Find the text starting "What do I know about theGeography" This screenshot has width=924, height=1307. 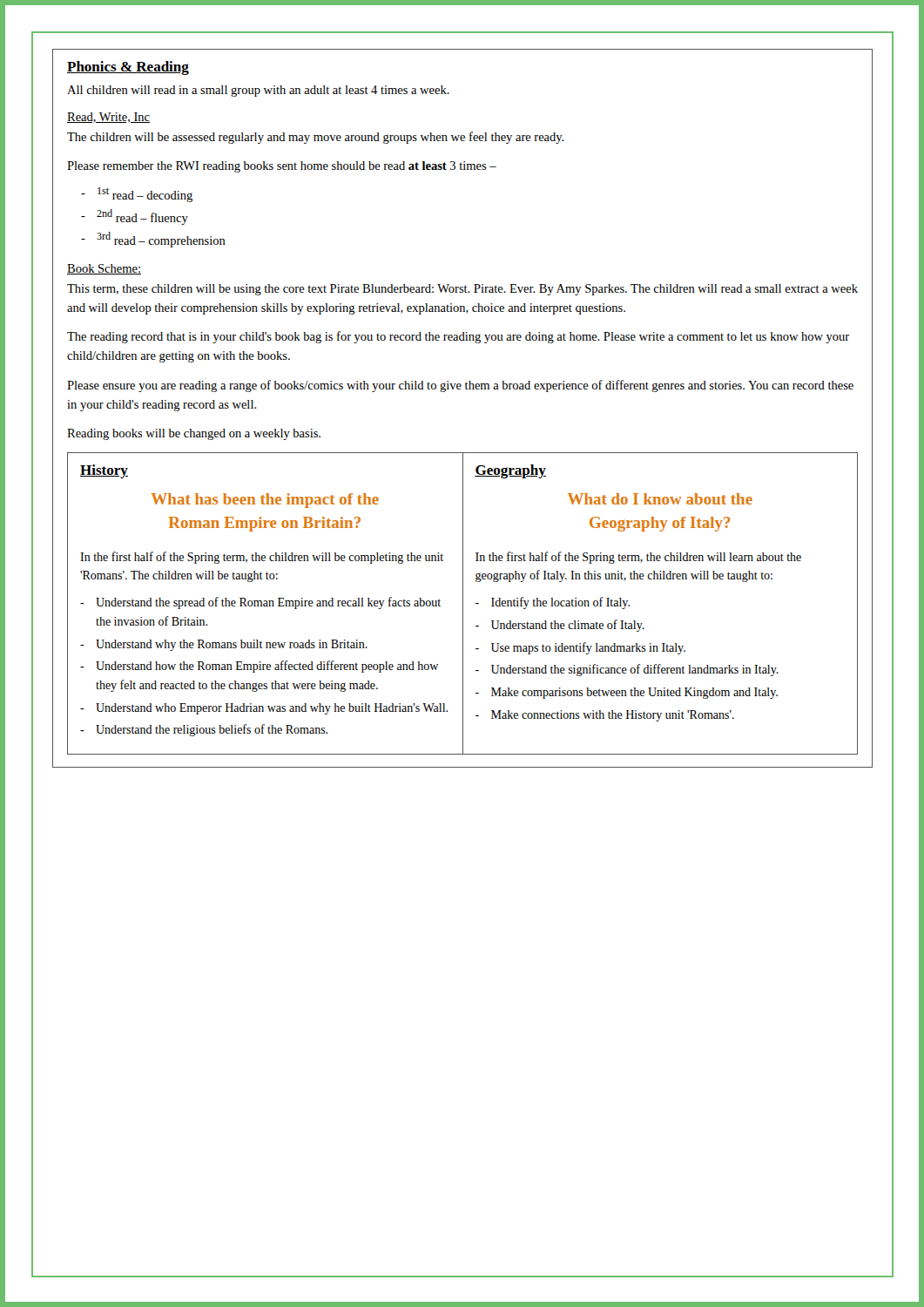pos(660,511)
